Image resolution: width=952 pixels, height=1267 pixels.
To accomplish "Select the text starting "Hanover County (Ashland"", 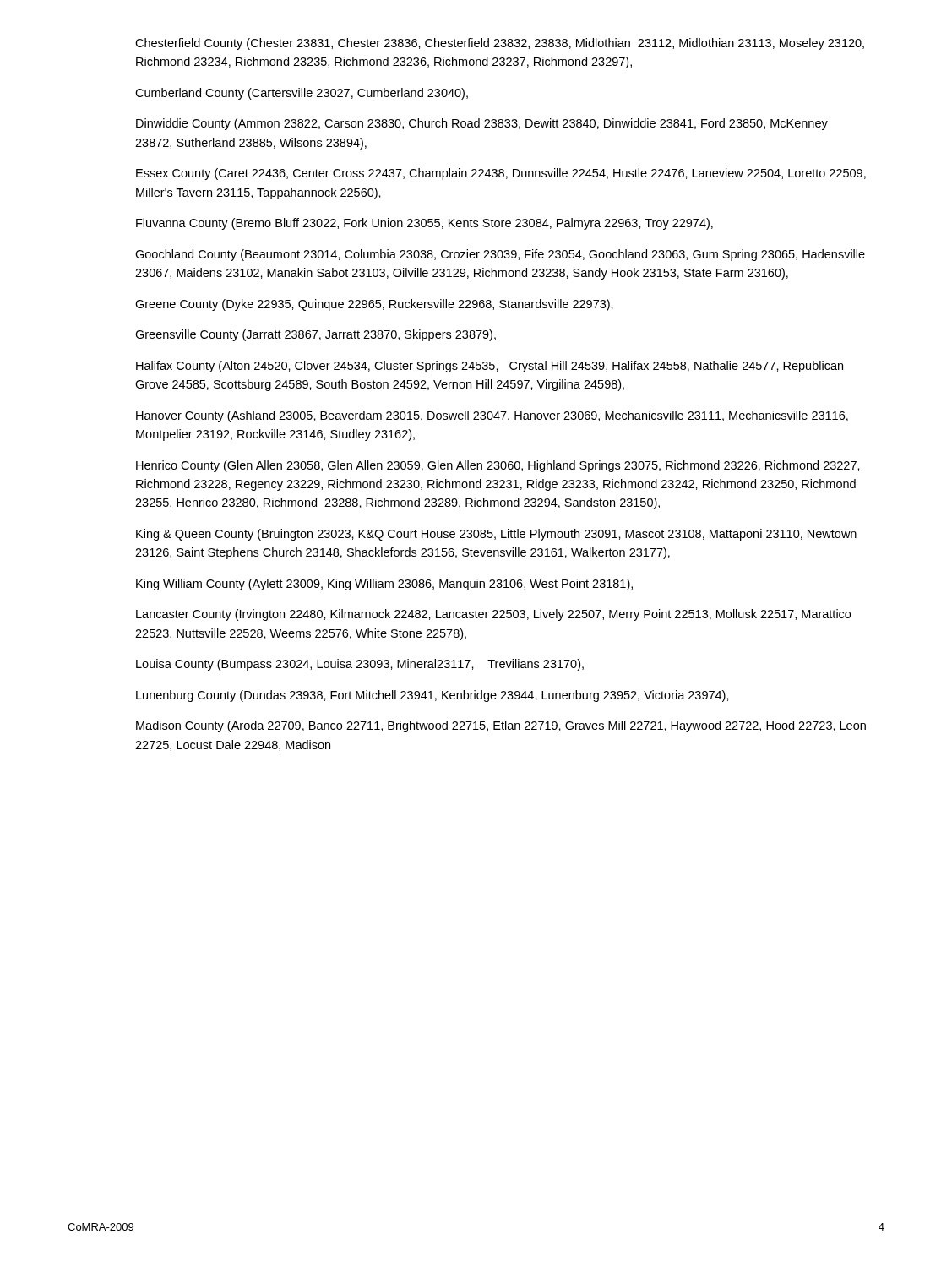I will (492, 425).
